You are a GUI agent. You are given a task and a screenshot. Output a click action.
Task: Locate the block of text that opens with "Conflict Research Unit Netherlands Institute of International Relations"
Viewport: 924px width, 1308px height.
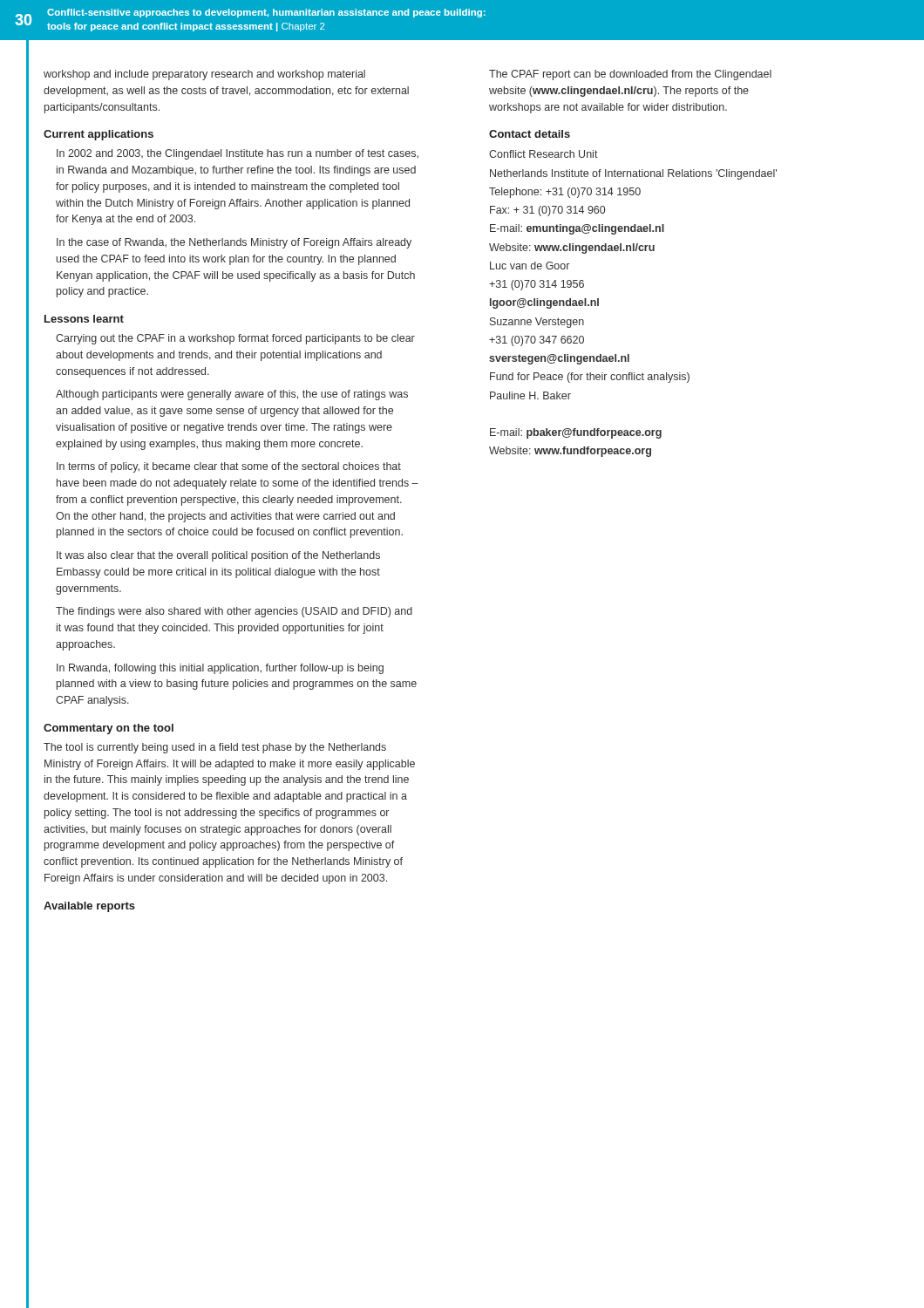pyautogui.click(x=544, y=154)
